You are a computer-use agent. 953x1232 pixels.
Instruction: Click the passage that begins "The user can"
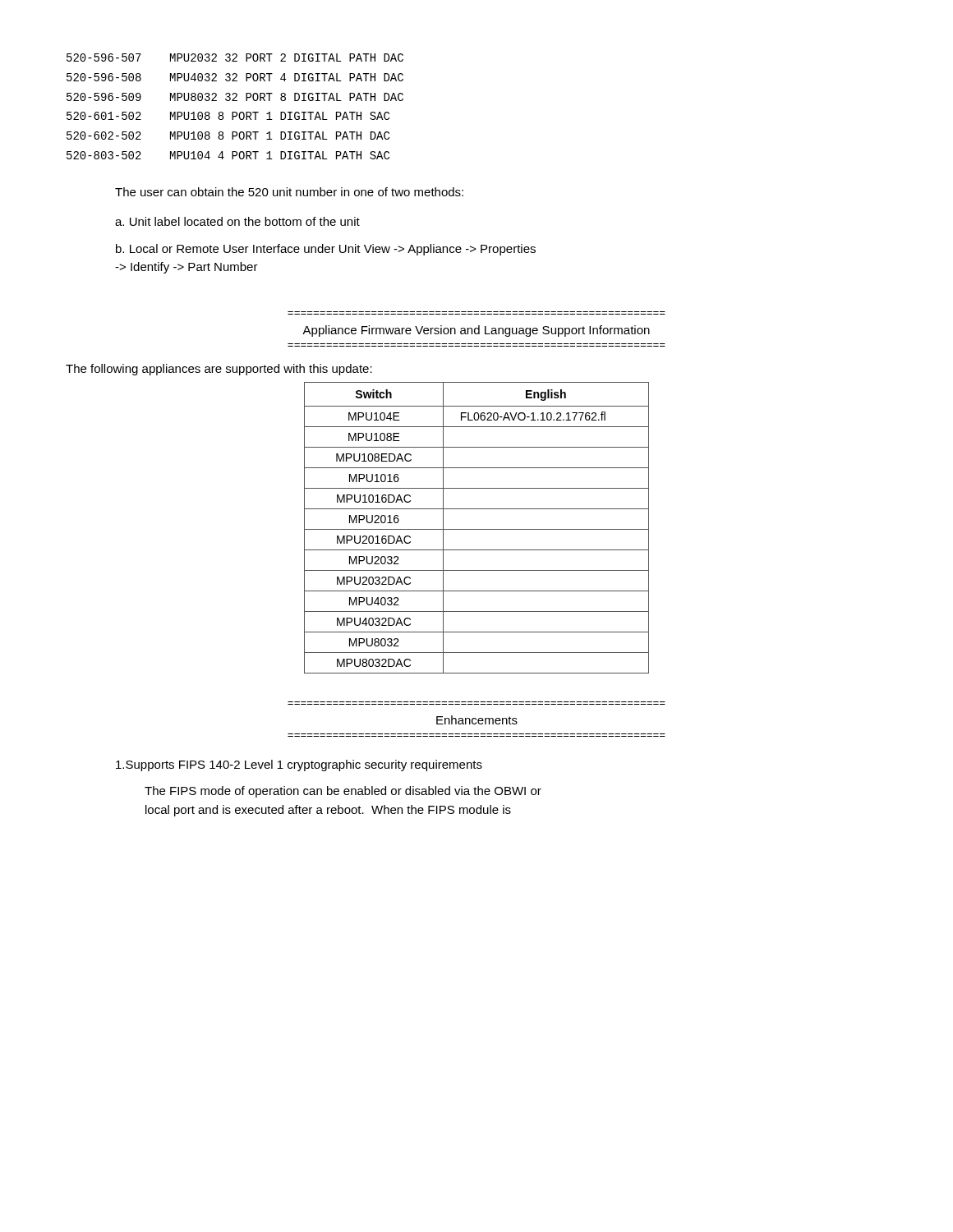coord(290,192)
